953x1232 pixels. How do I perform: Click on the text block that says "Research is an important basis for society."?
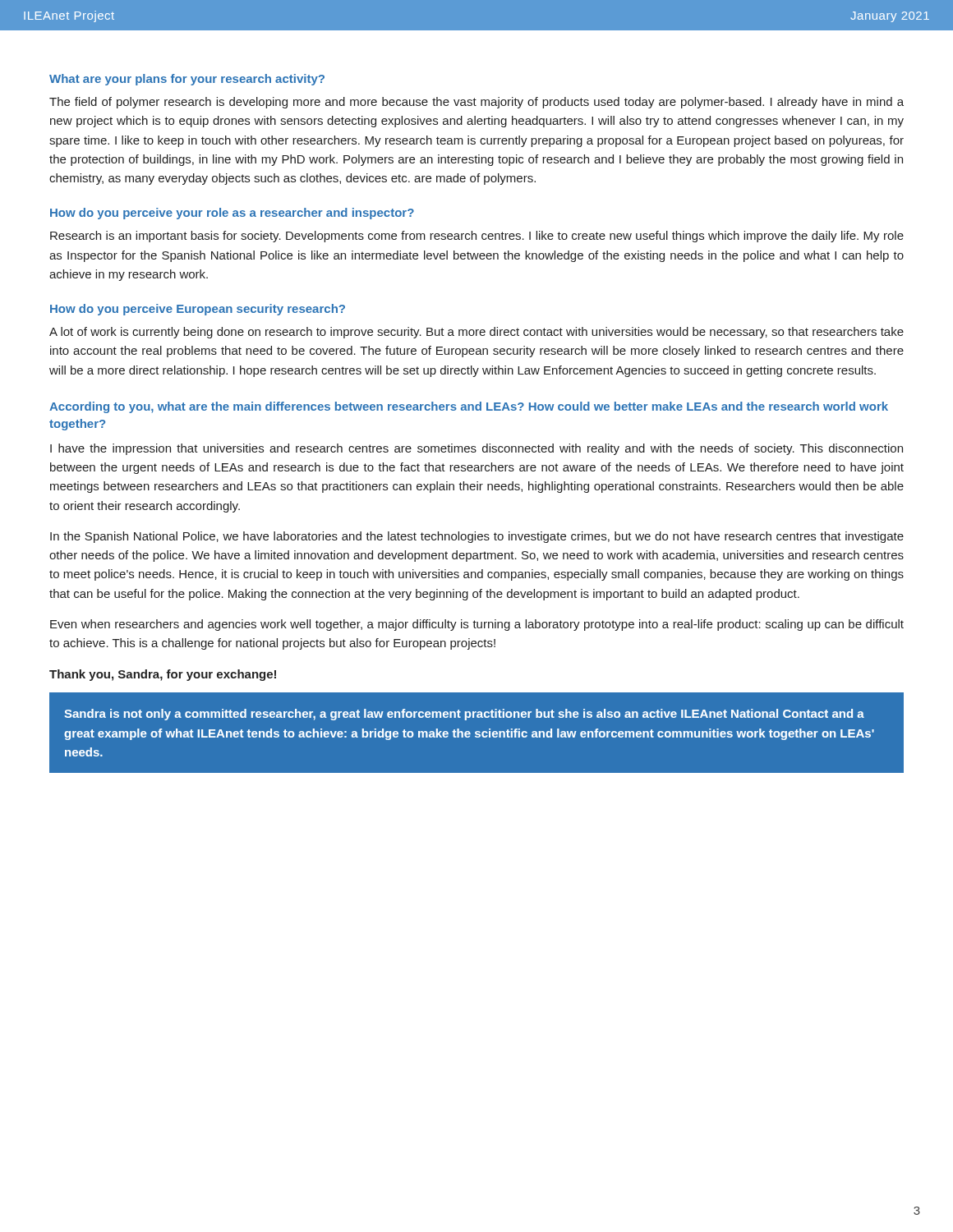(476, 255)
